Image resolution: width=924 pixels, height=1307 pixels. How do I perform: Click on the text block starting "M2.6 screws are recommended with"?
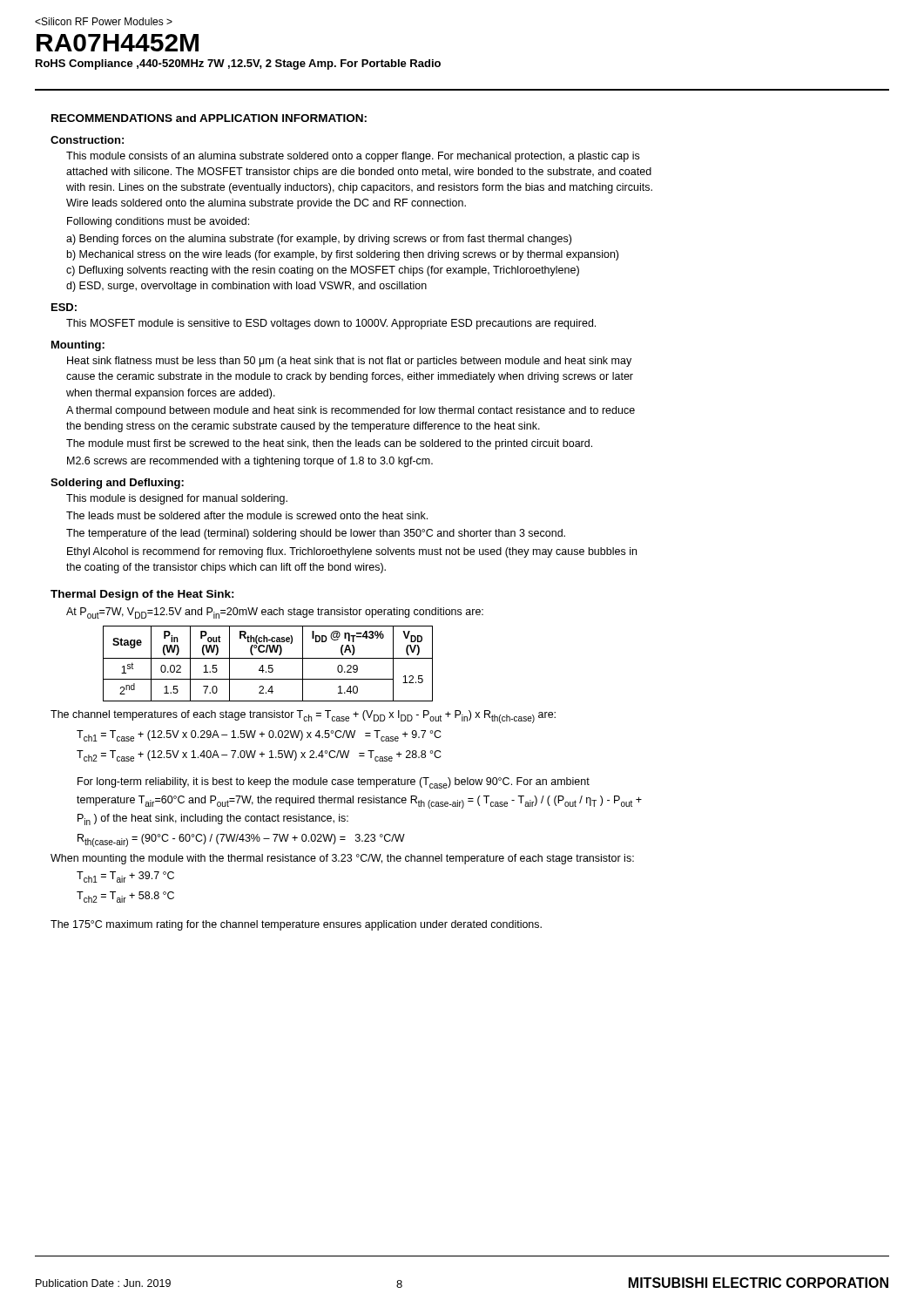point(250,461)
